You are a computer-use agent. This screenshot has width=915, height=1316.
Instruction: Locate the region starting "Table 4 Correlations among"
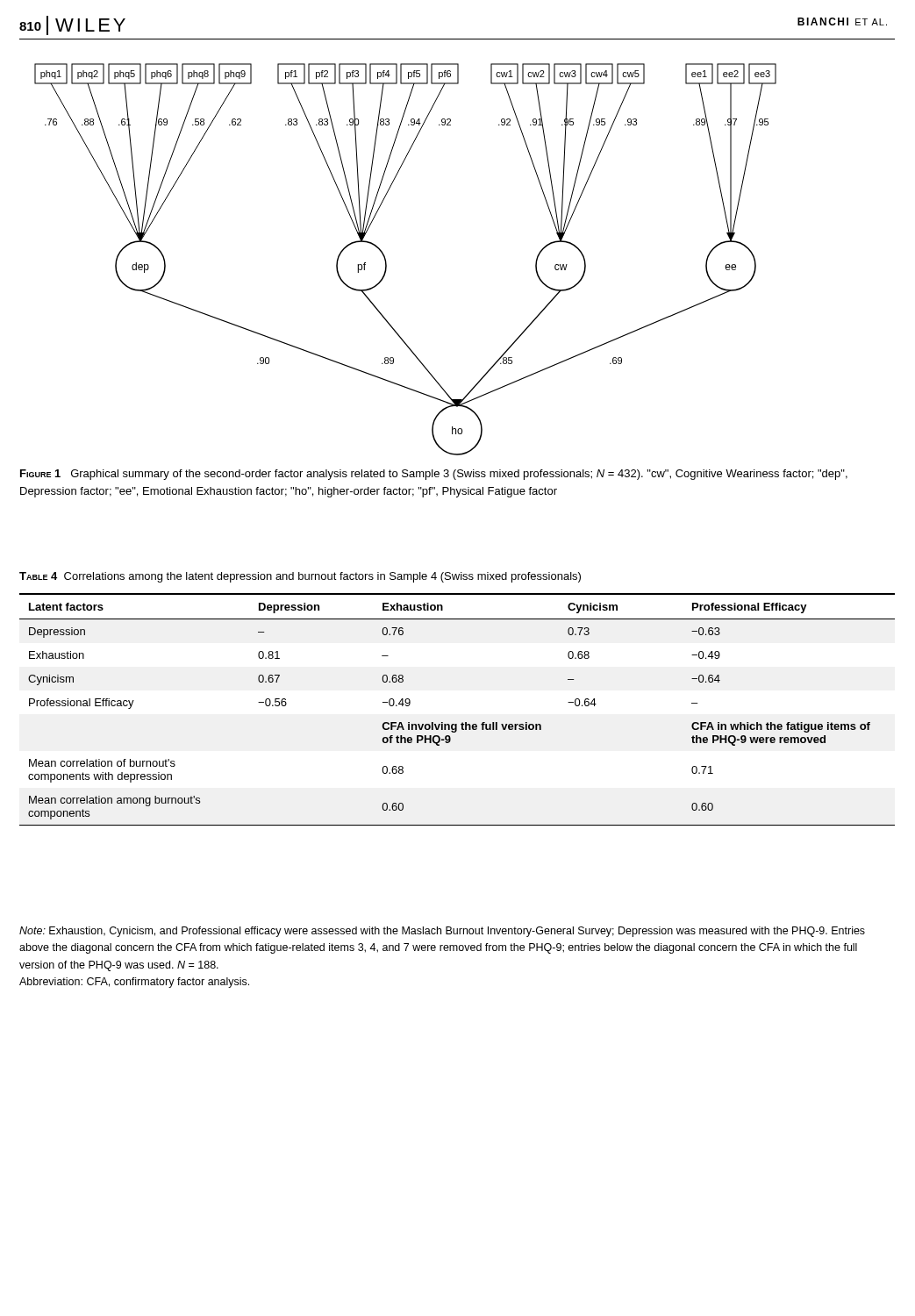point(300,576)
